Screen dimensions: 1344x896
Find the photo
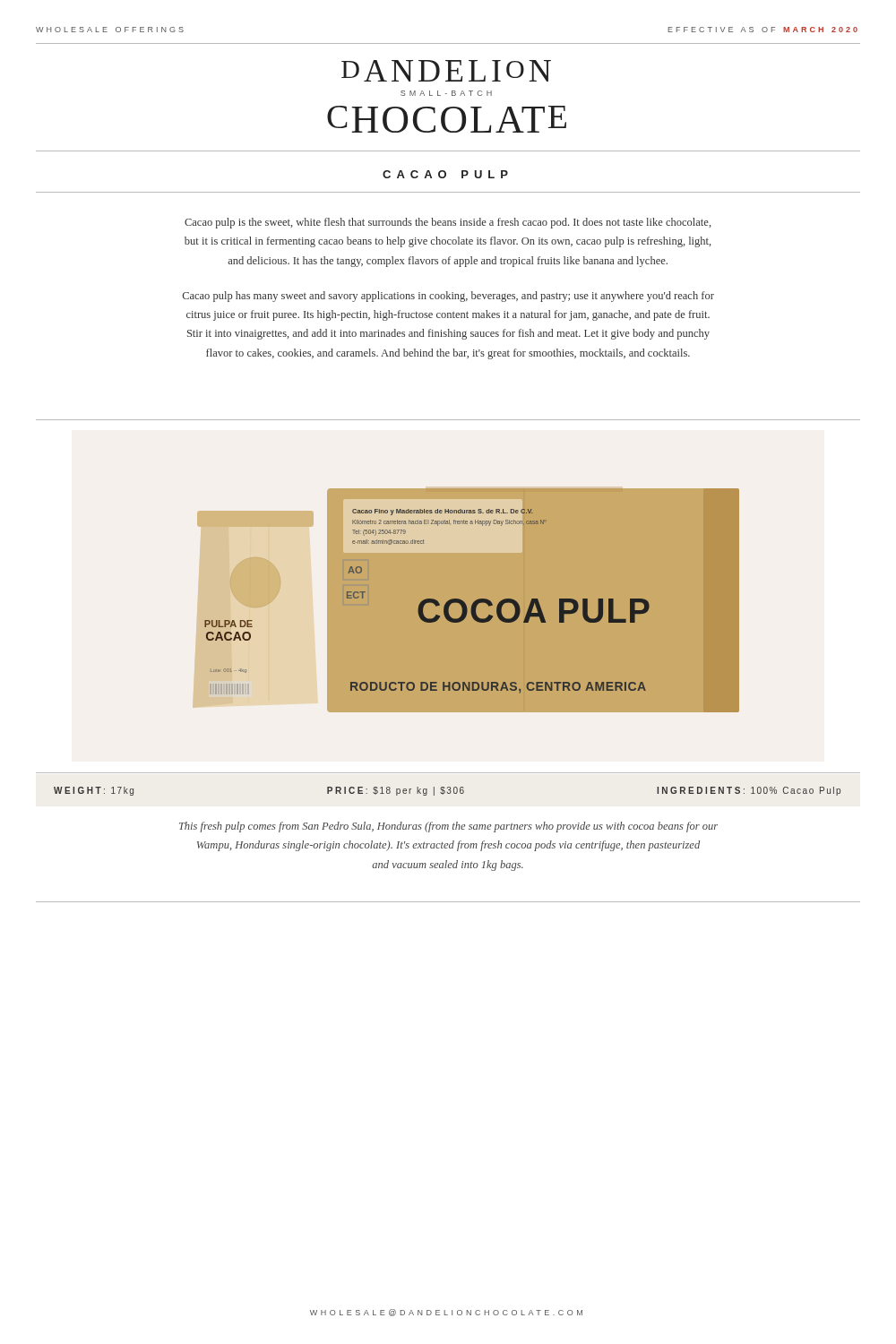click(448, 596)
